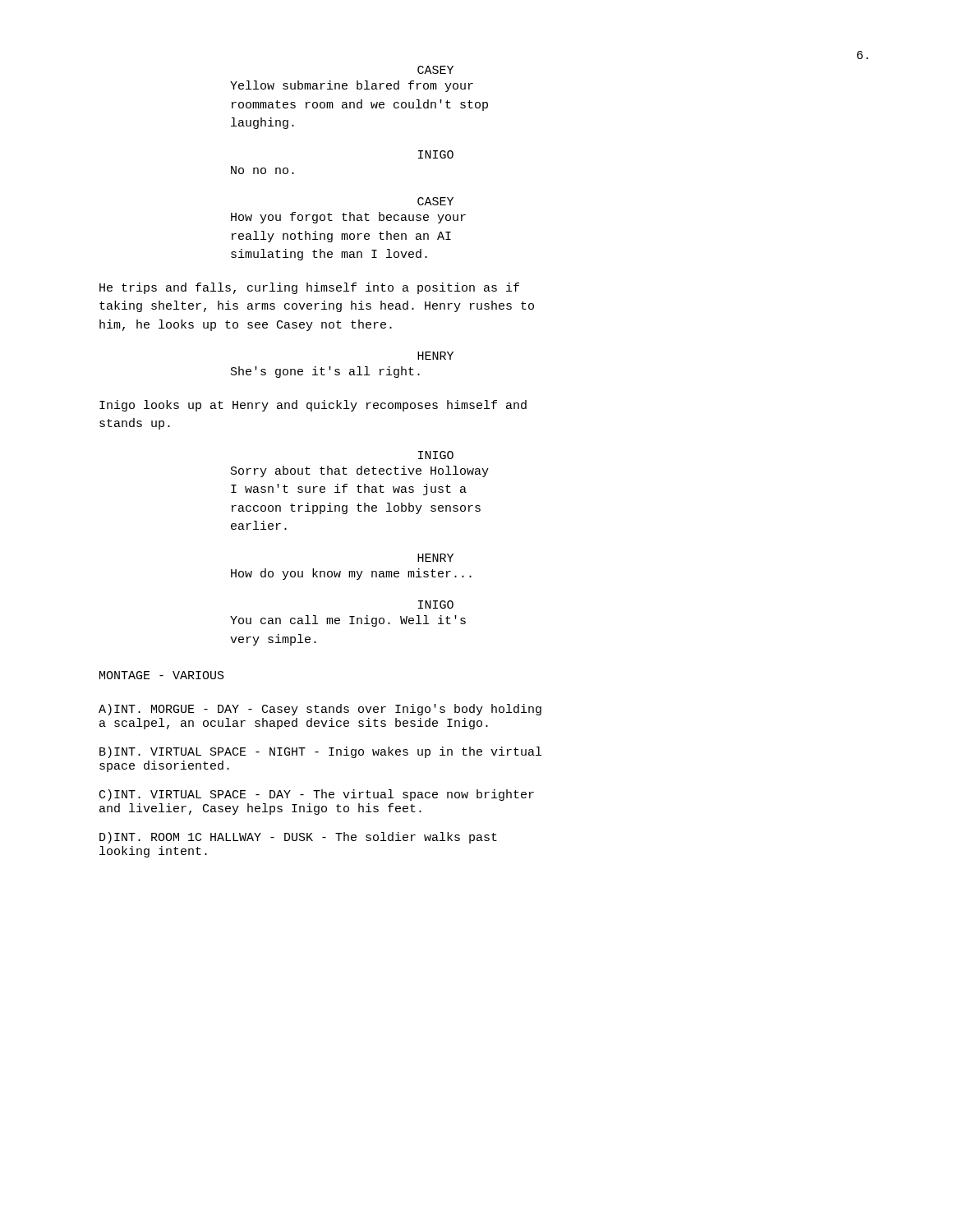Viewport: 953px width, 1232px height.
Task: Locate the element starting "C)INT. VIRTUAL SPACE"
Action: click(317, 802)
